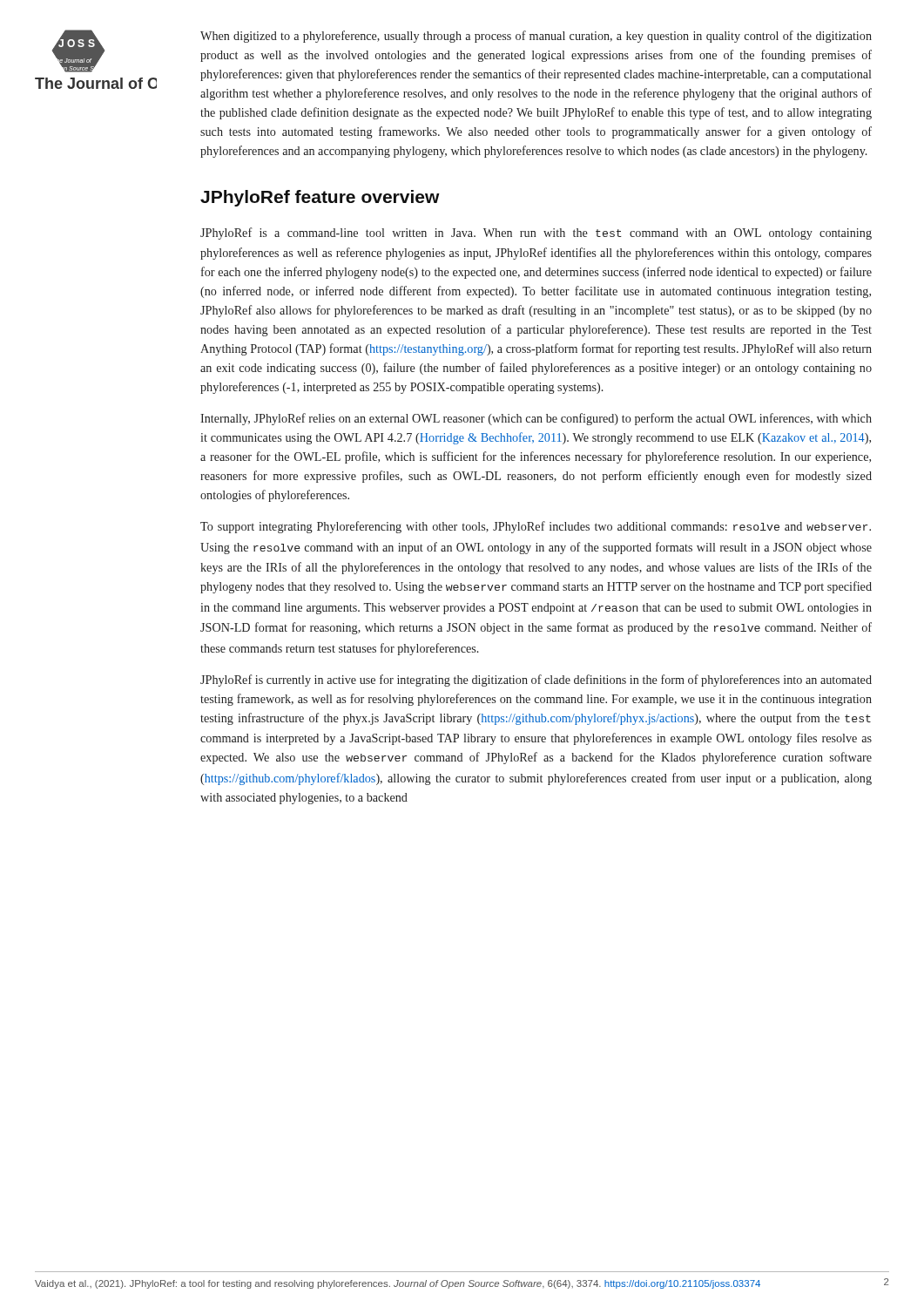
Task: Click on the text block that says "JPhyloRef is currently in active use for"
Action: click(536, 738)
